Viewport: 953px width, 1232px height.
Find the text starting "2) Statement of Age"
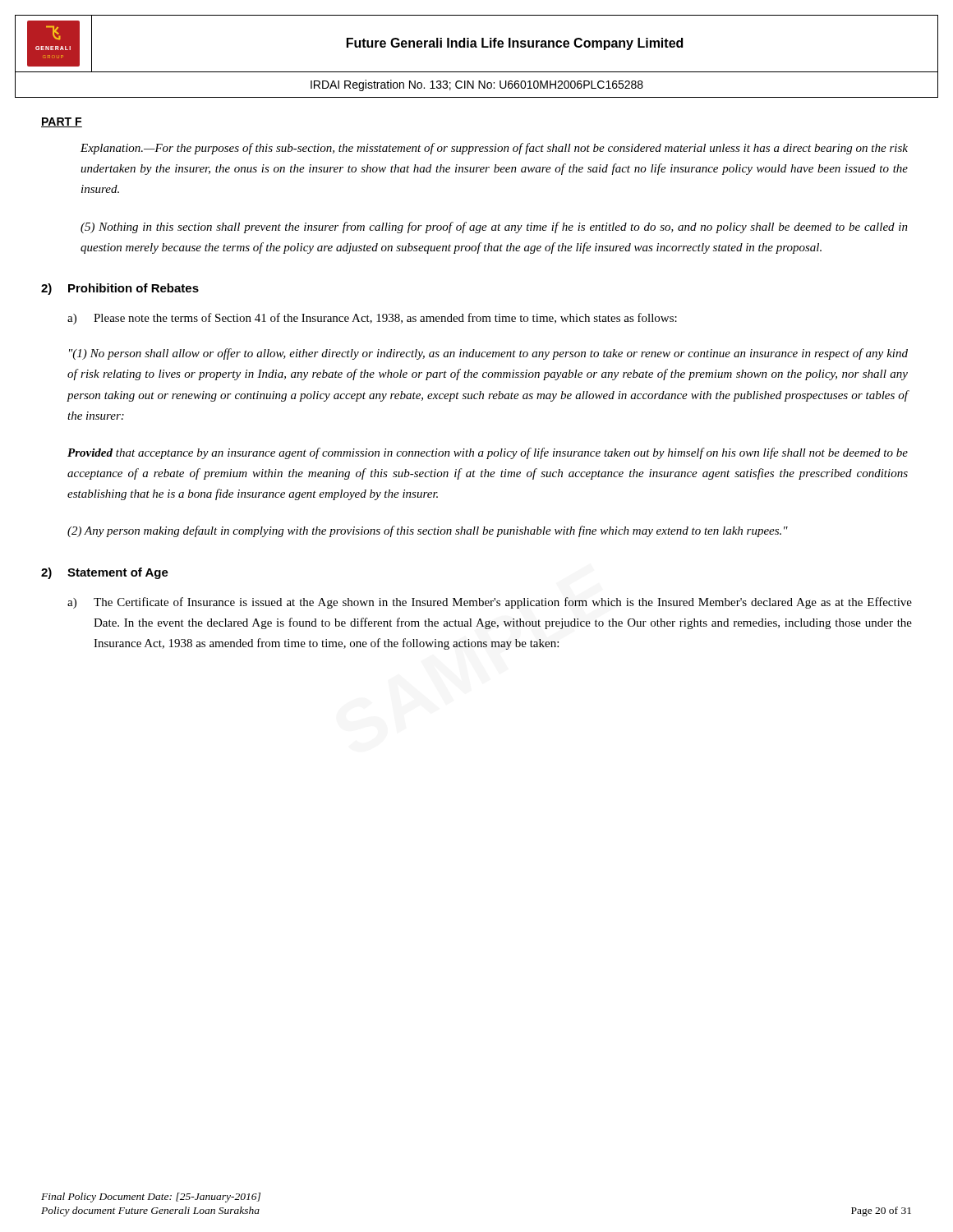coord(105,572)
